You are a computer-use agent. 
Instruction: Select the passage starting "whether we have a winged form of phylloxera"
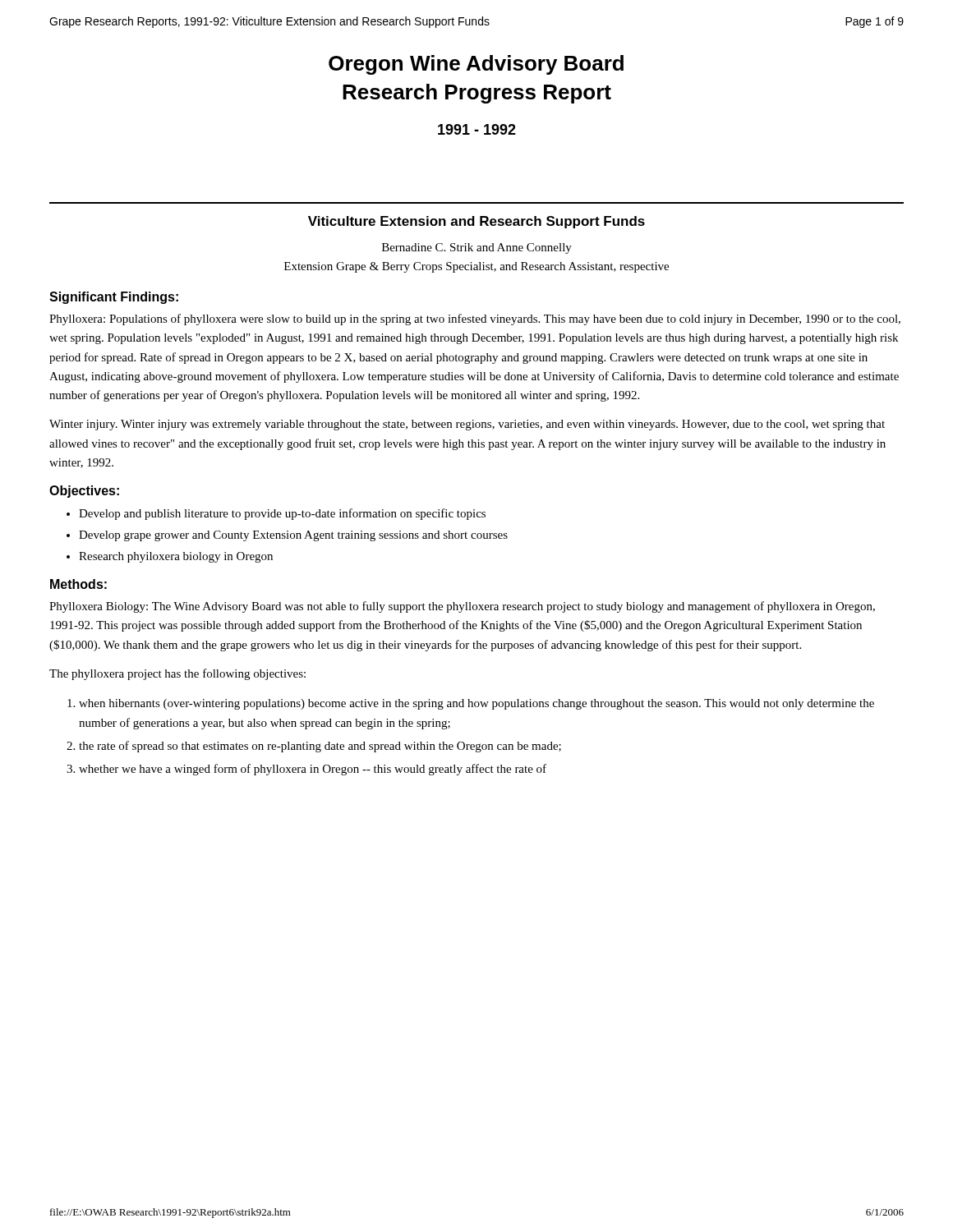476,769
